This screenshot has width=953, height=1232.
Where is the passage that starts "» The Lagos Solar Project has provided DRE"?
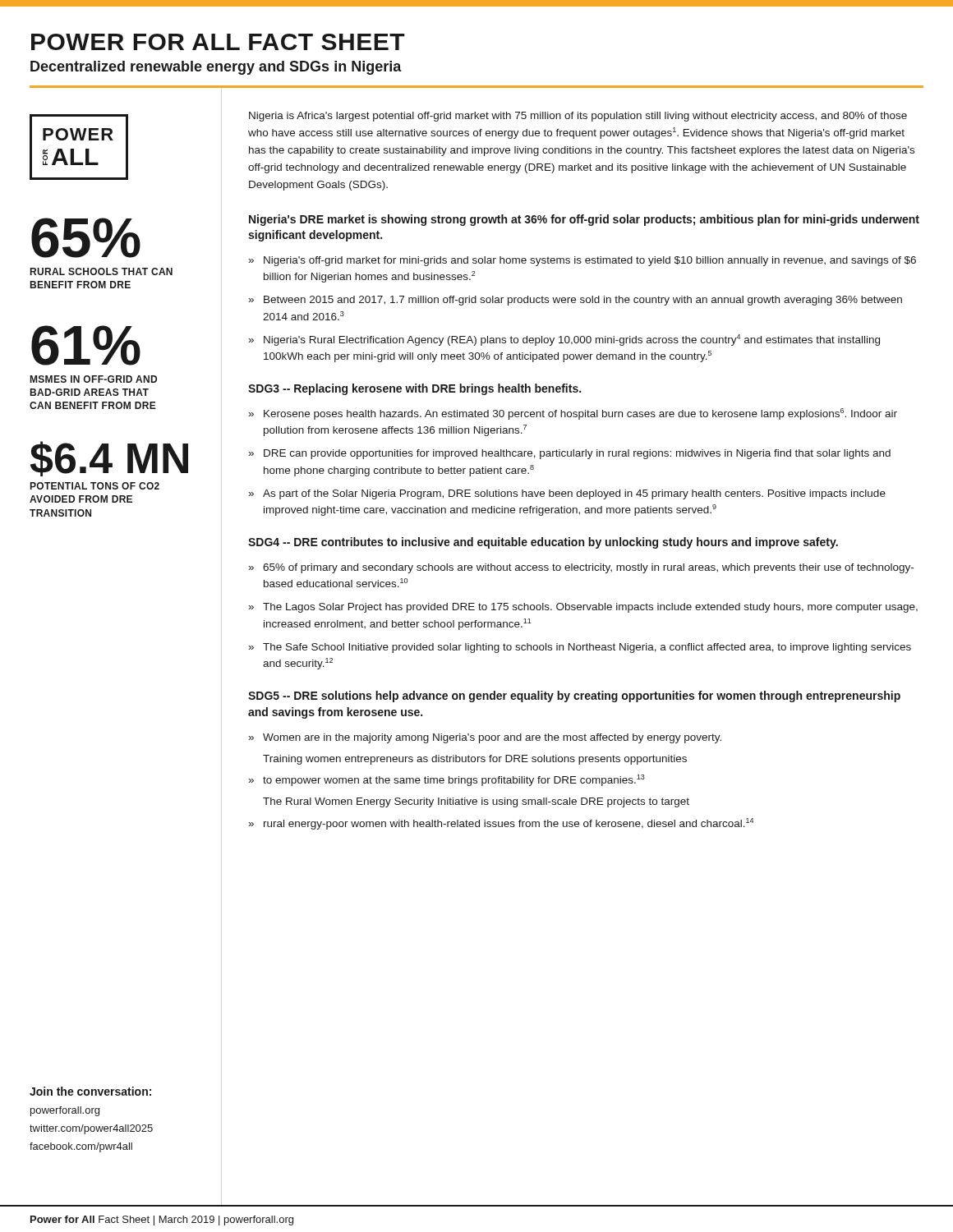click(583, 614)
